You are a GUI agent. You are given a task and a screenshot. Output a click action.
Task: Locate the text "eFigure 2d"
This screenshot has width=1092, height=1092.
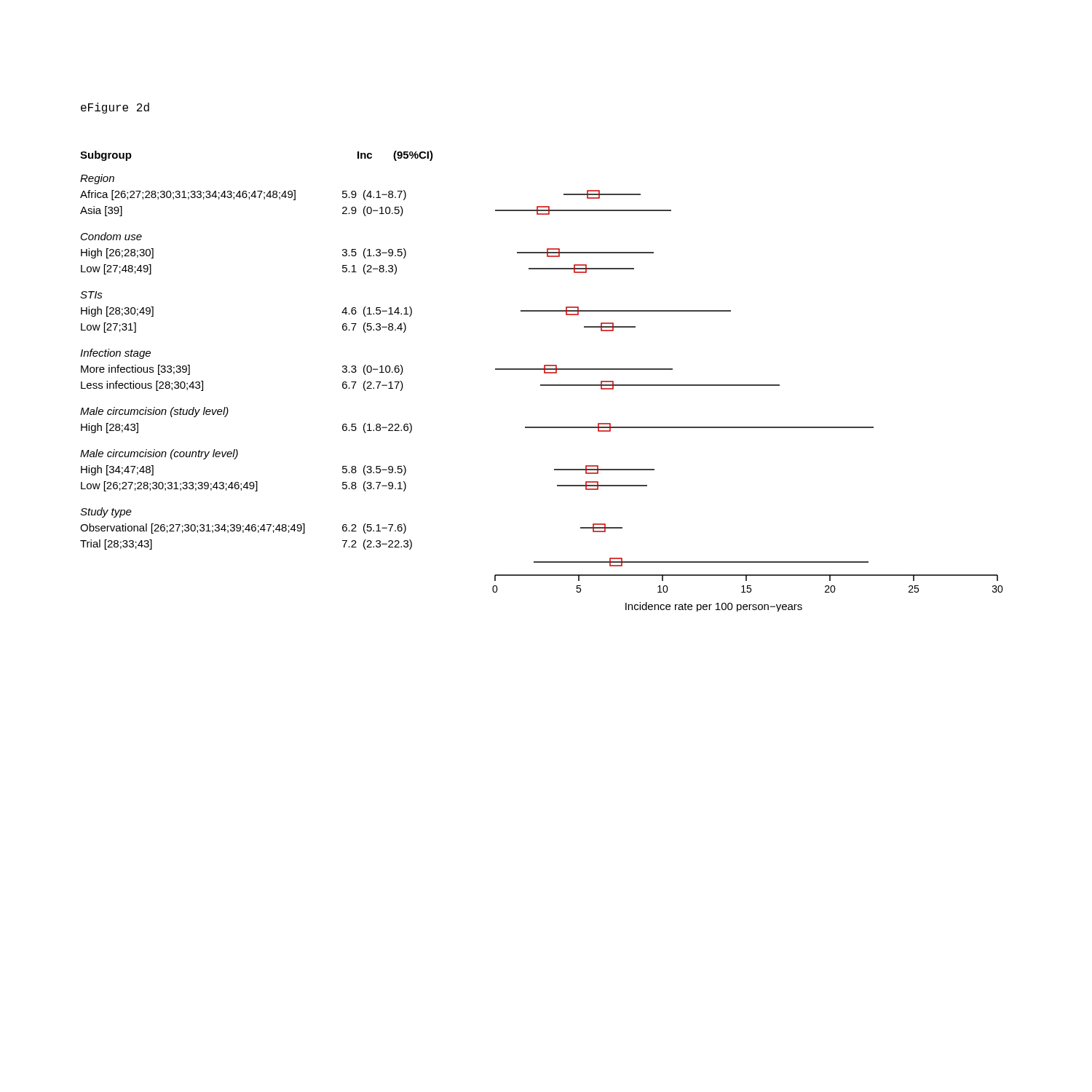115,108
